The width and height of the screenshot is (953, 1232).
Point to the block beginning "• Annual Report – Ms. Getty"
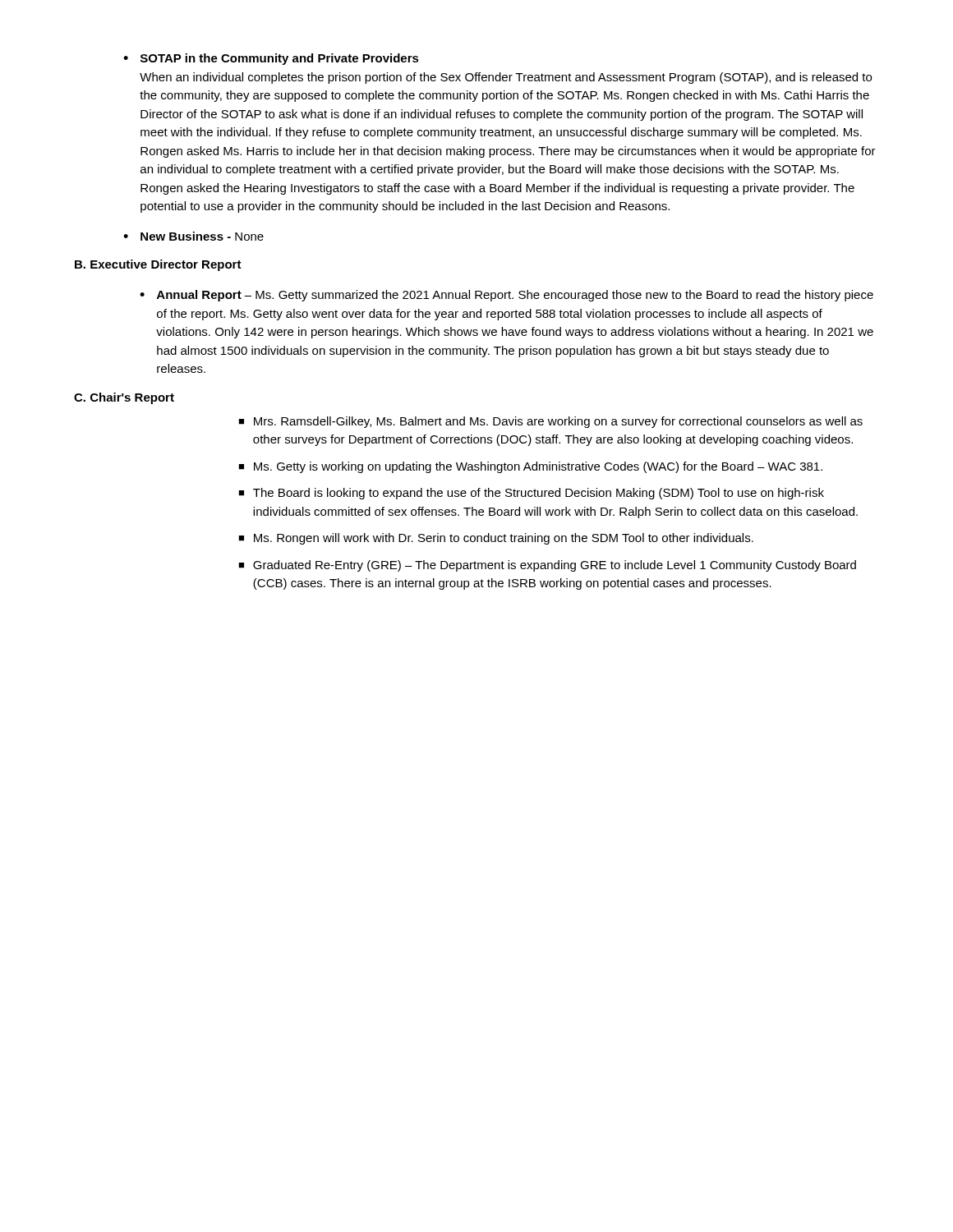point(509,332)
